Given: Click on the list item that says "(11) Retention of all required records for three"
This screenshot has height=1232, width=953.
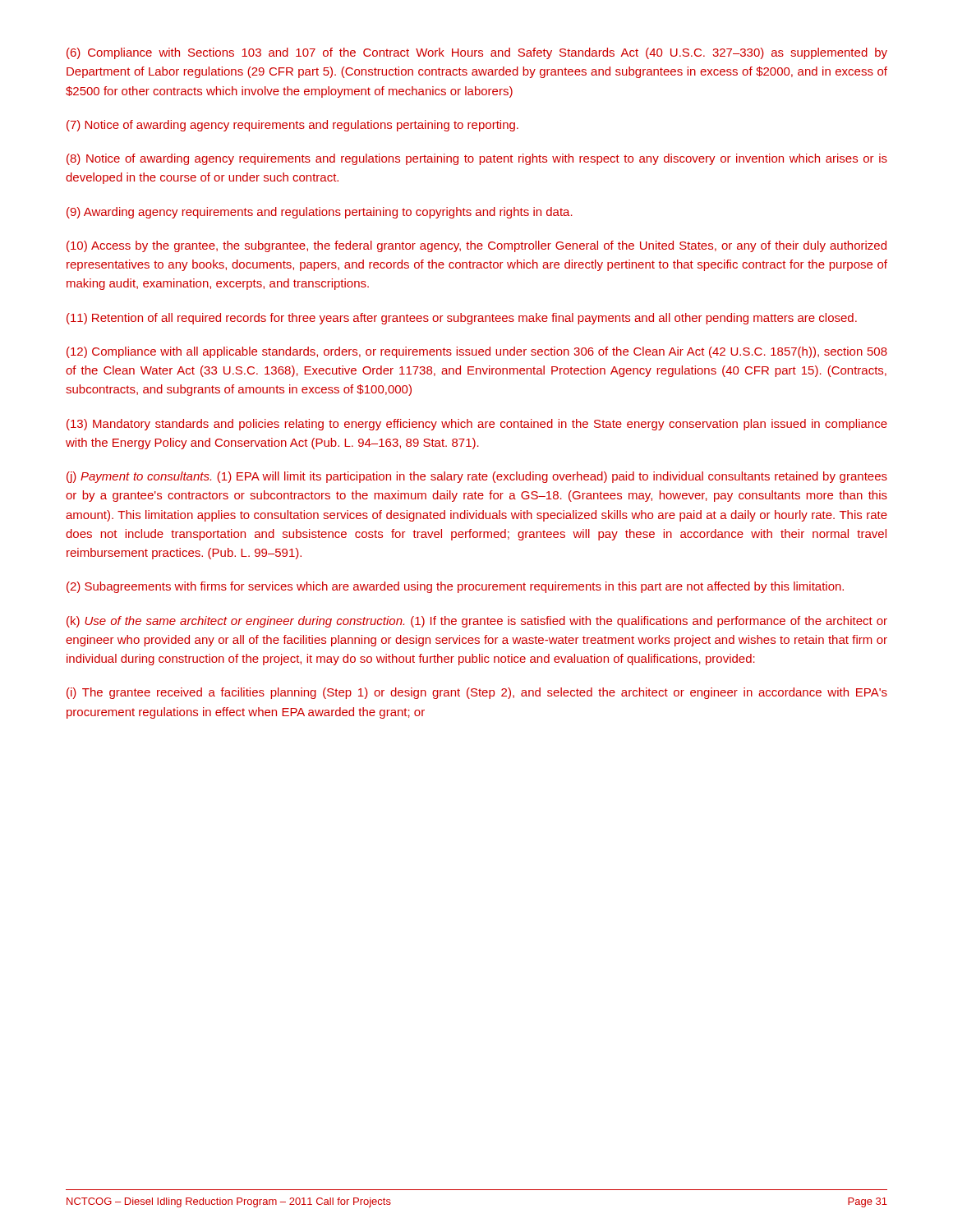Looking at the screenshot, I should click(462, 317).
